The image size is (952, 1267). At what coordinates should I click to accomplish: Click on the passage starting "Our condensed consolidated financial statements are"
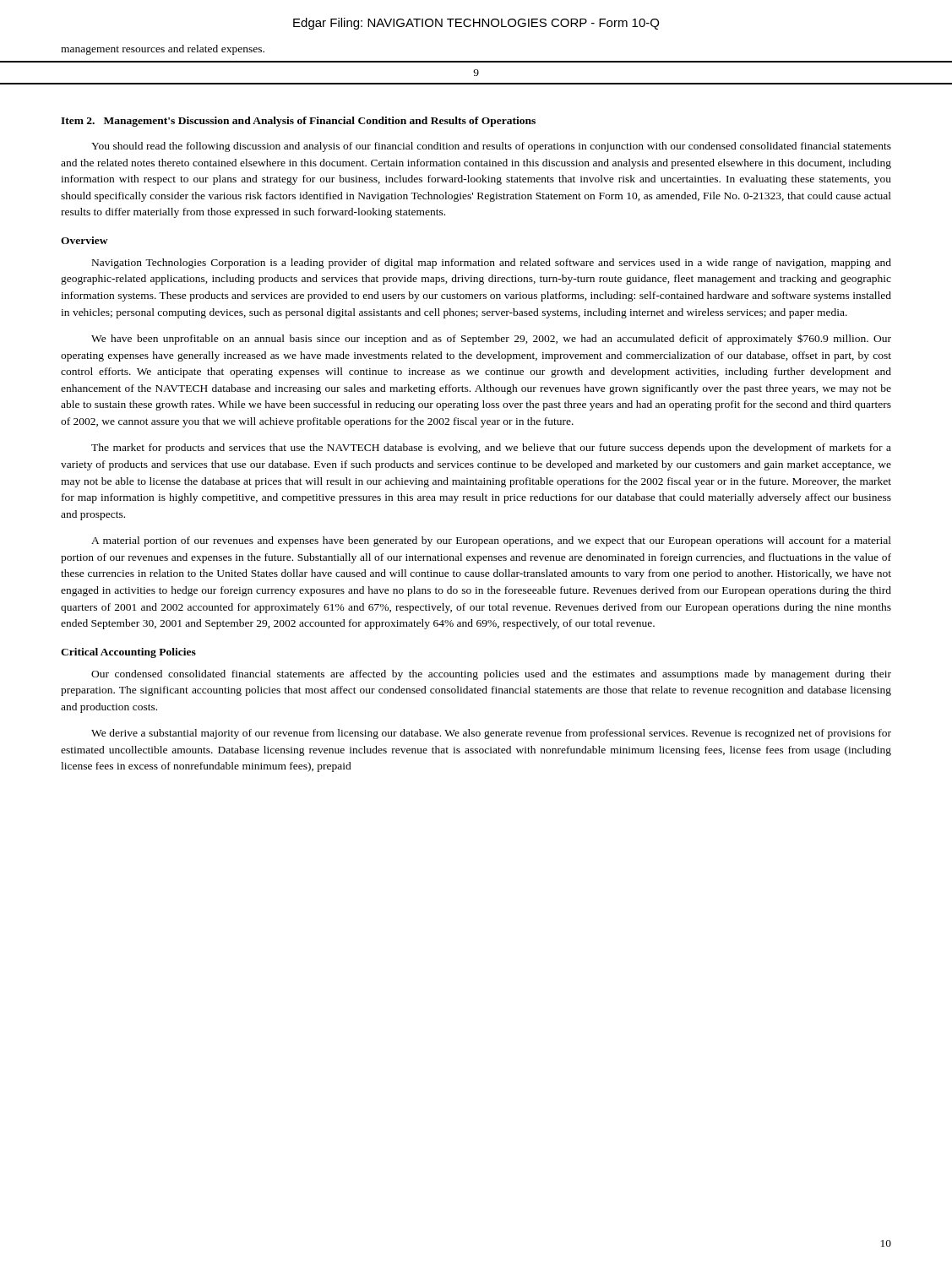[476, 690]
